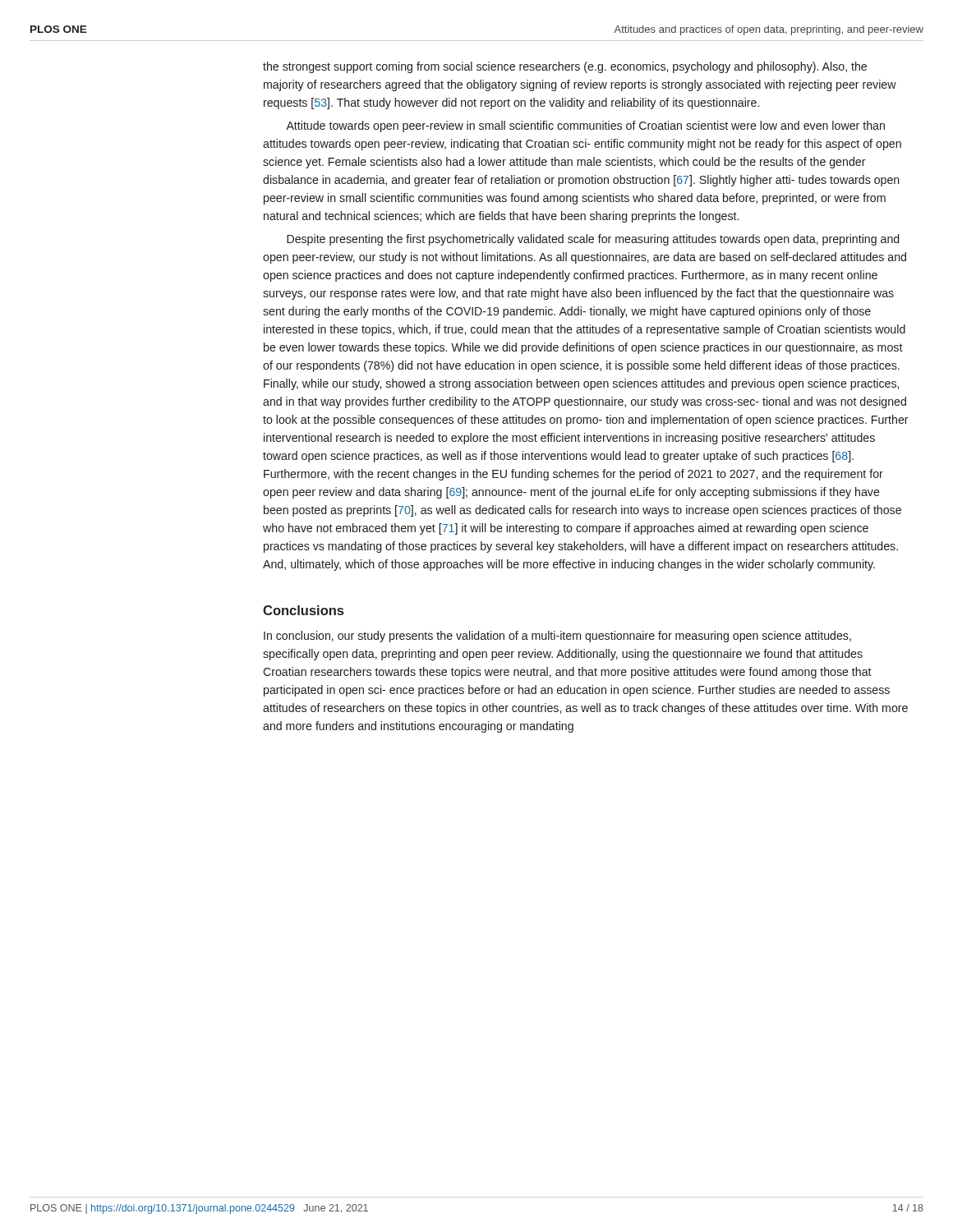Find the text block that reads "In conclusion, our study presents the validation of"
Screen dimensions: 1232x953
pyautogui.click(x=586, y=681)
